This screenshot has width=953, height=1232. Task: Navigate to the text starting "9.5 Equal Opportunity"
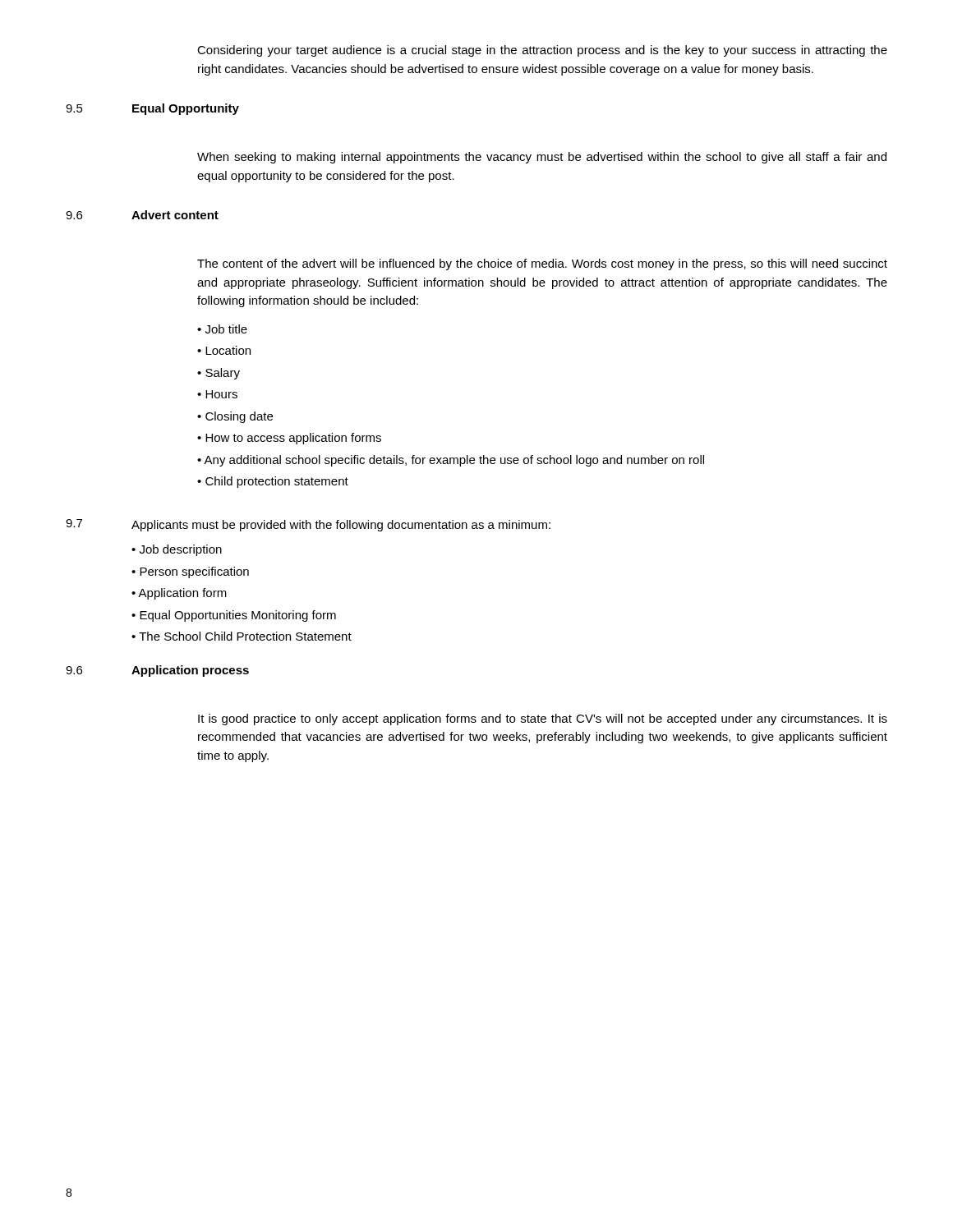152,109
